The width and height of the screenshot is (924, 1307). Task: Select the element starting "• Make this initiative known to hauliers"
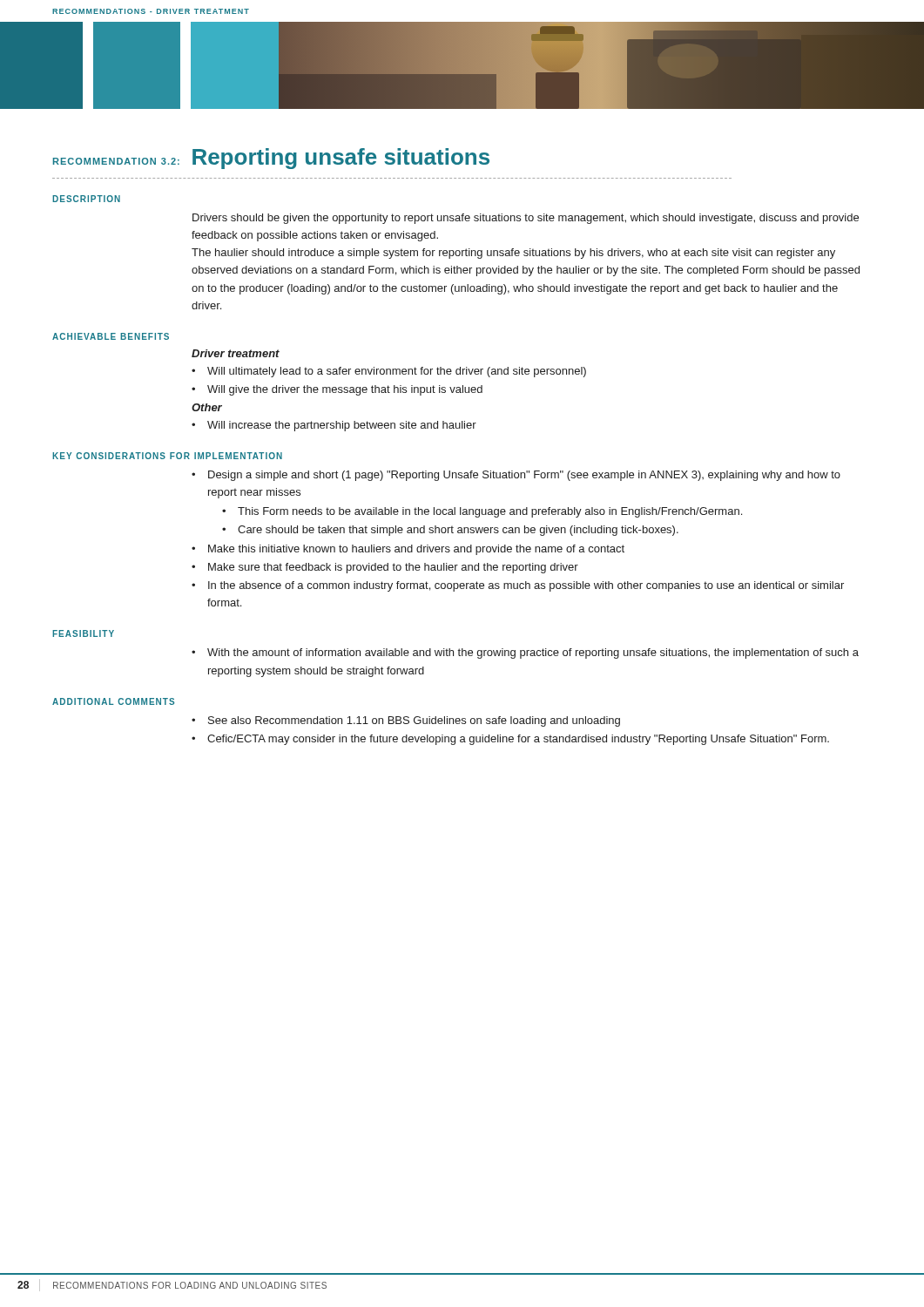[408, 549]
